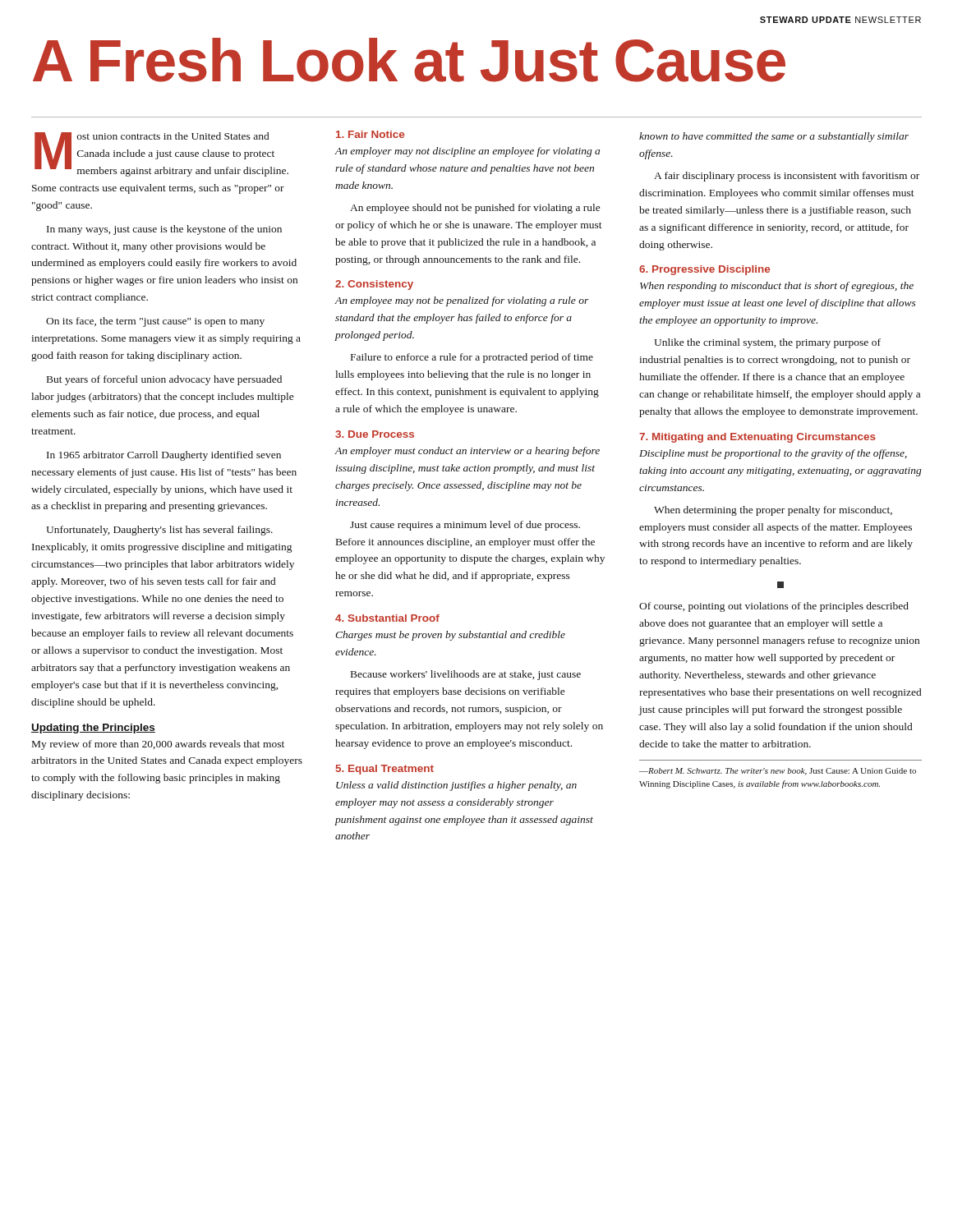The image size is (953, 1232).
Task: Find the text block starting "known to have committed the"
Action: click(780, 191)
